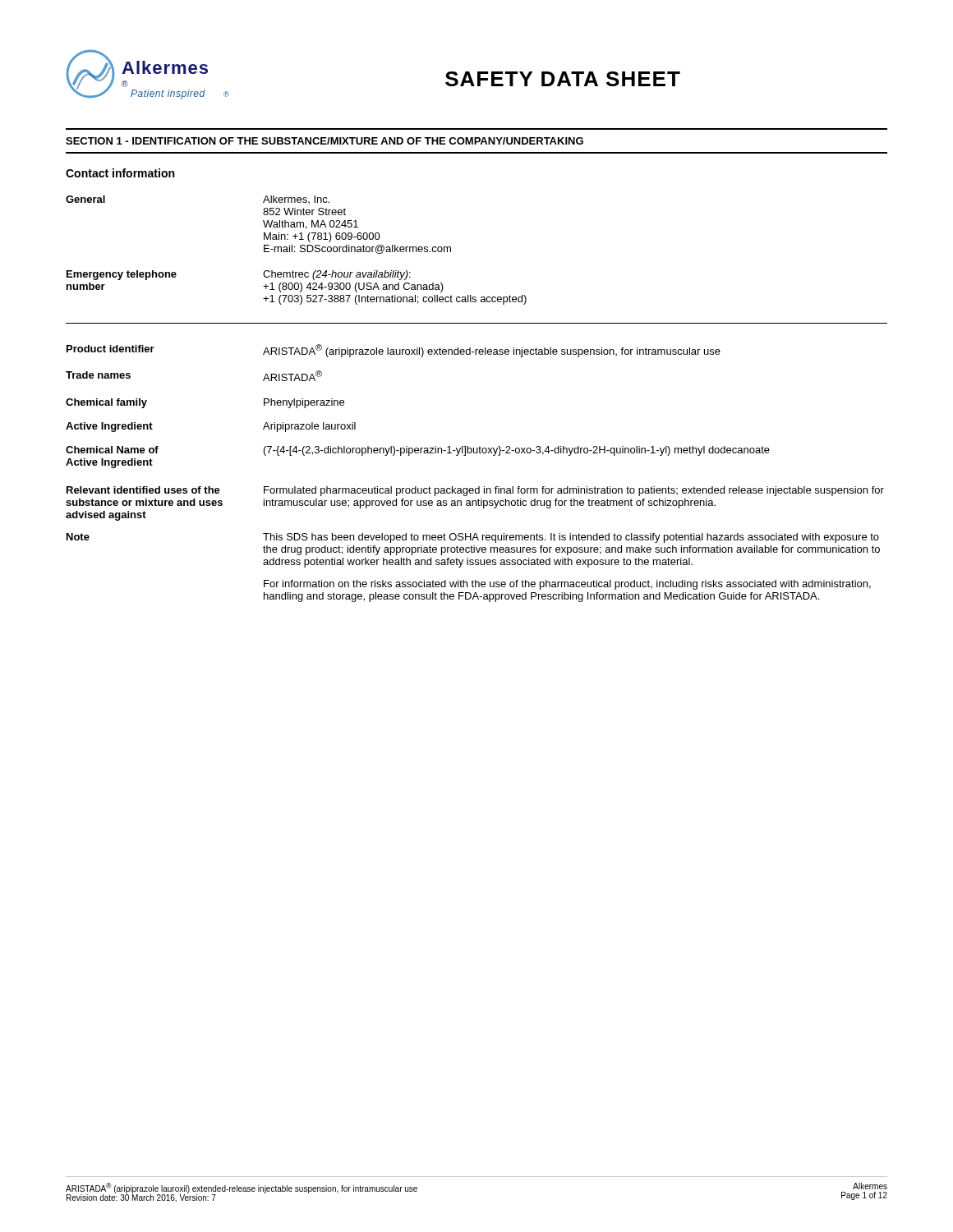Click on the text that says "Chemical family Phenylpiperazine"
953x1232 pixels.
pos(106,403)
